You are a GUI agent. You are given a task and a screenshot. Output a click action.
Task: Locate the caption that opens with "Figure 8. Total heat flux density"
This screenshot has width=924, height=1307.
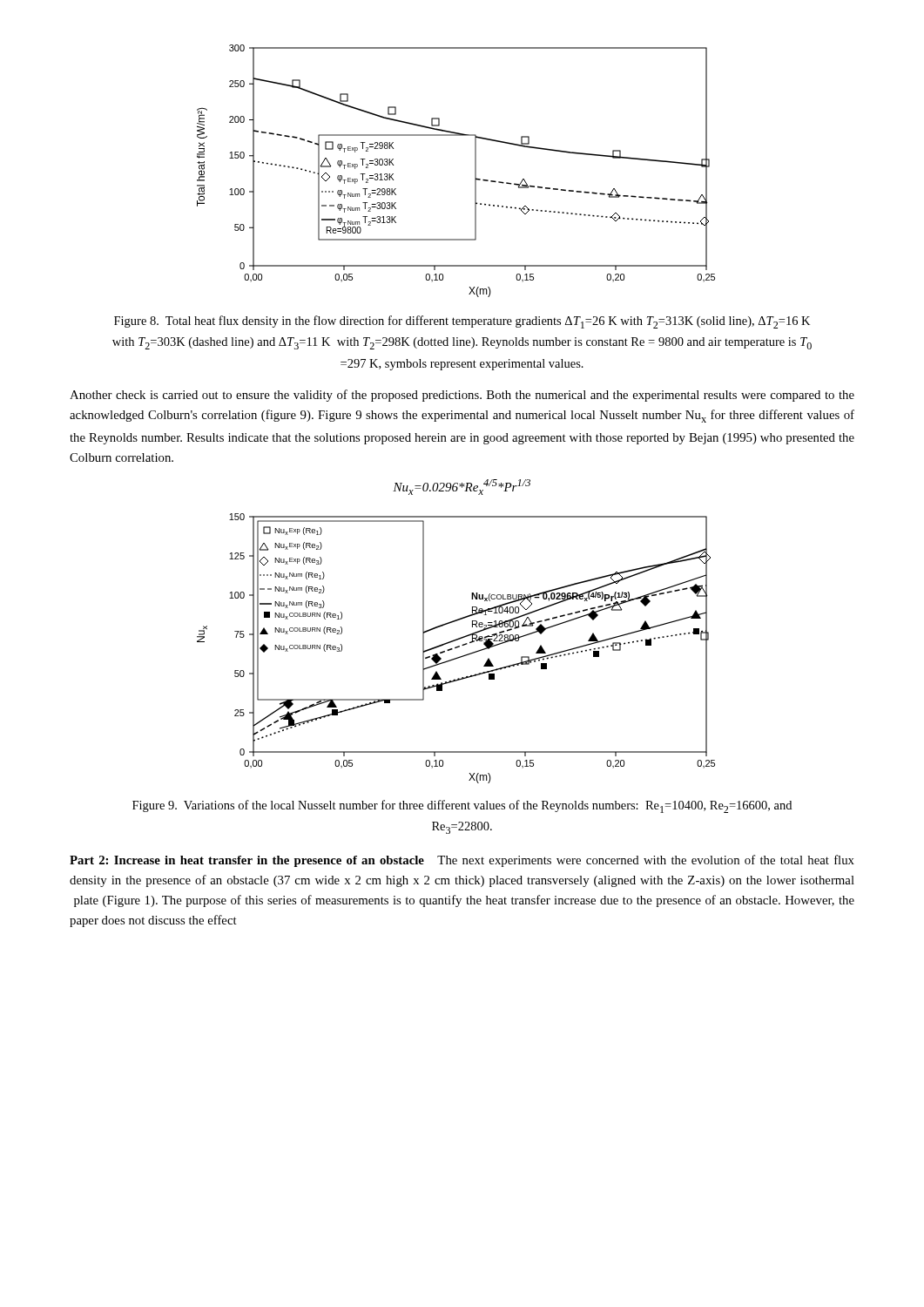coord(462,342)
